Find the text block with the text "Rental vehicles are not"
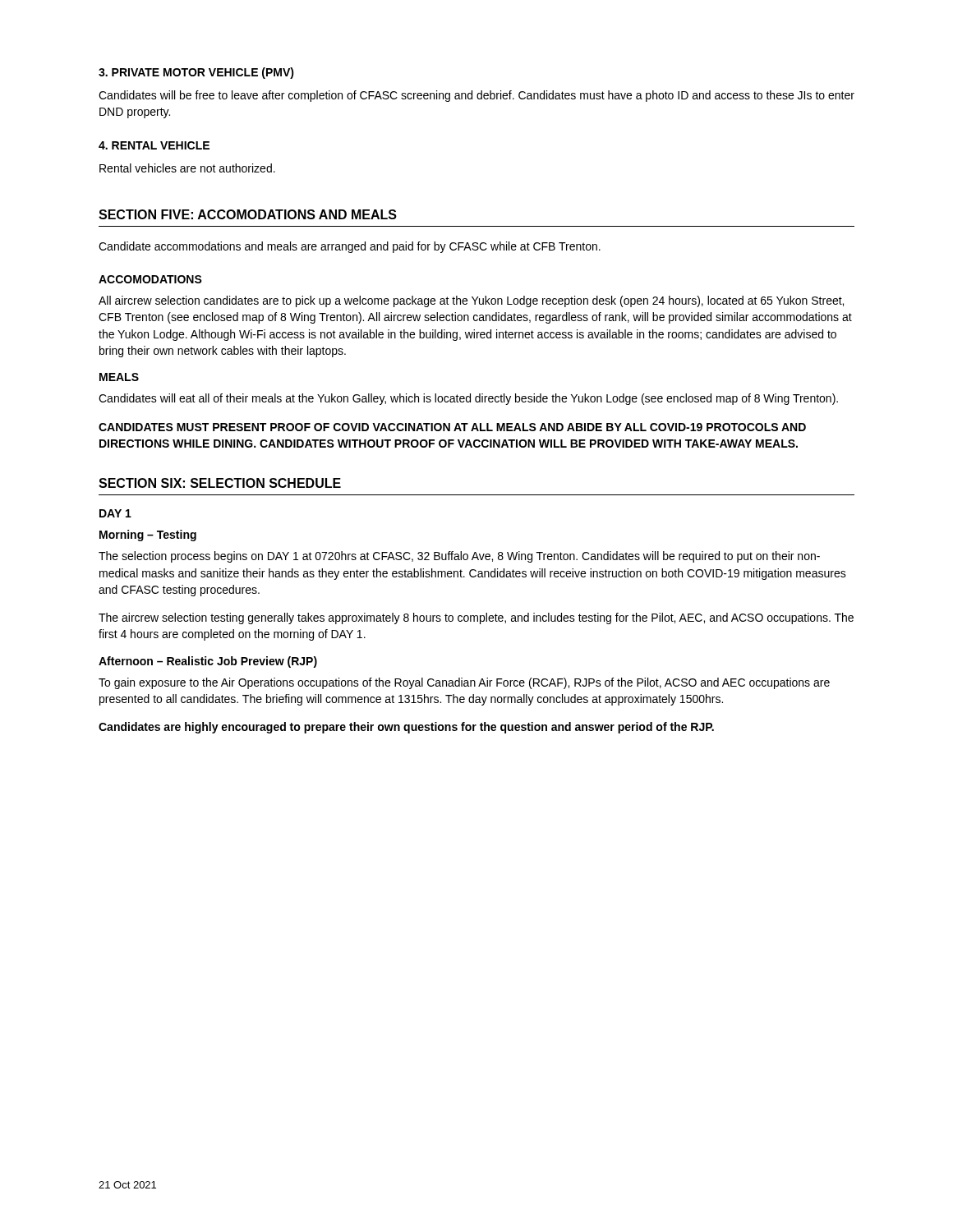Image resolution: width=953 pixels, height=1232 pixels. 187,168
